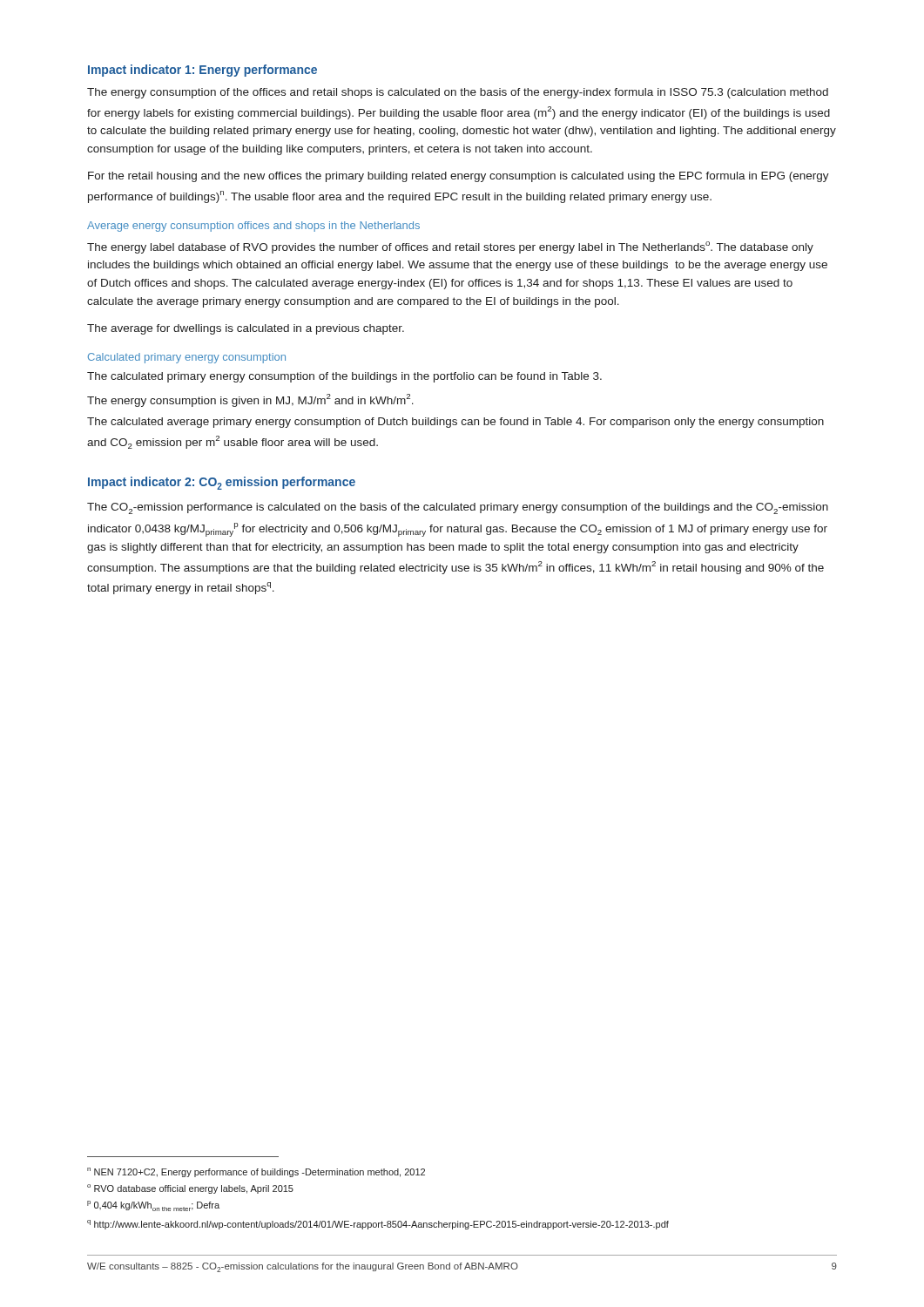924x1307 pixels.
Task: Click where it says "q http://www.lente-akkoord.nl/wp-content/uploads/2014/01/WE-rapport-8504-Aanscherping-EPC-2015-eindrapport-versie-20-12-2013-.pdf"
Action: (x=378, y=1223)
